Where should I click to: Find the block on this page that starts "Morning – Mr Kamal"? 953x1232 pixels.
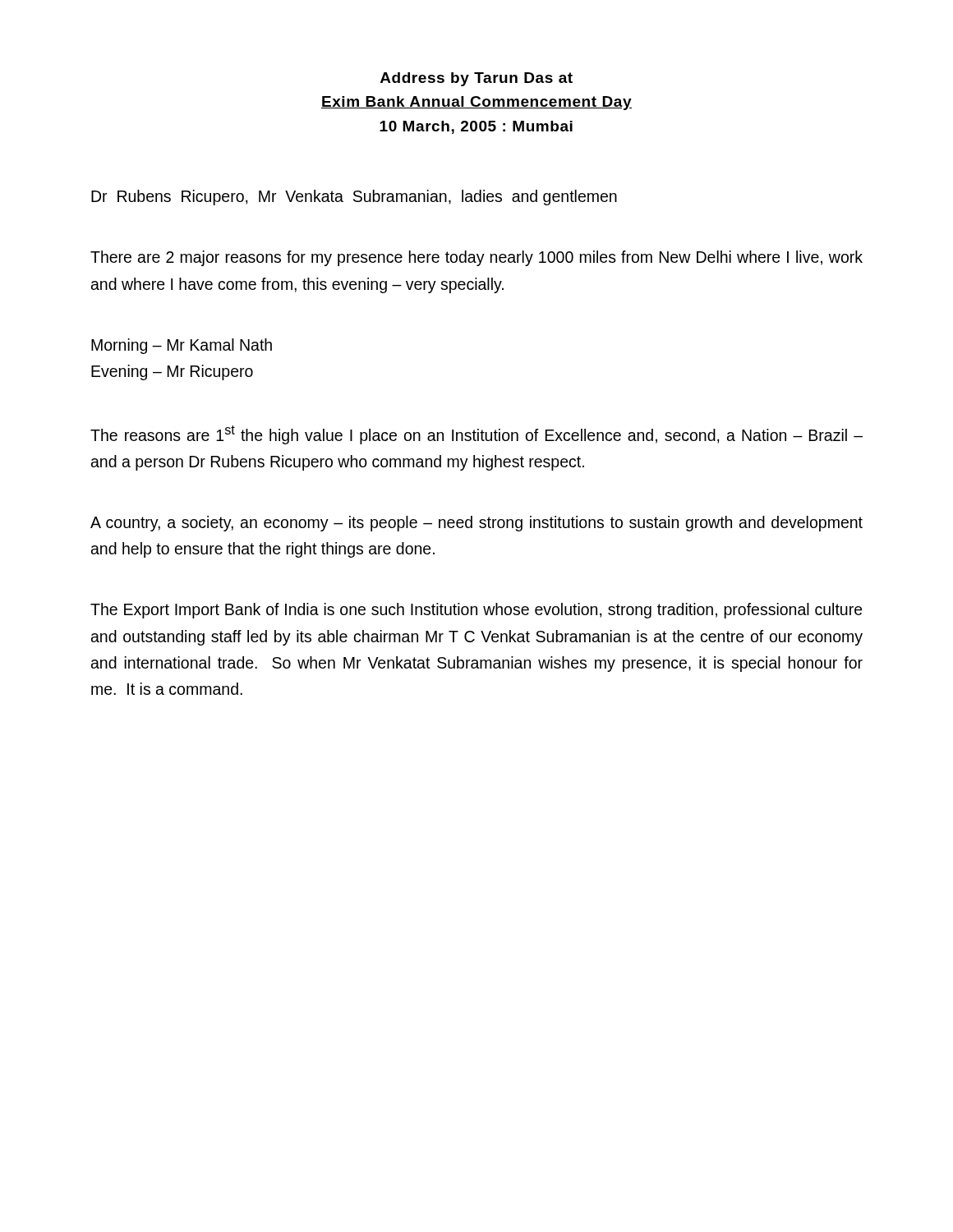point(182,345)
